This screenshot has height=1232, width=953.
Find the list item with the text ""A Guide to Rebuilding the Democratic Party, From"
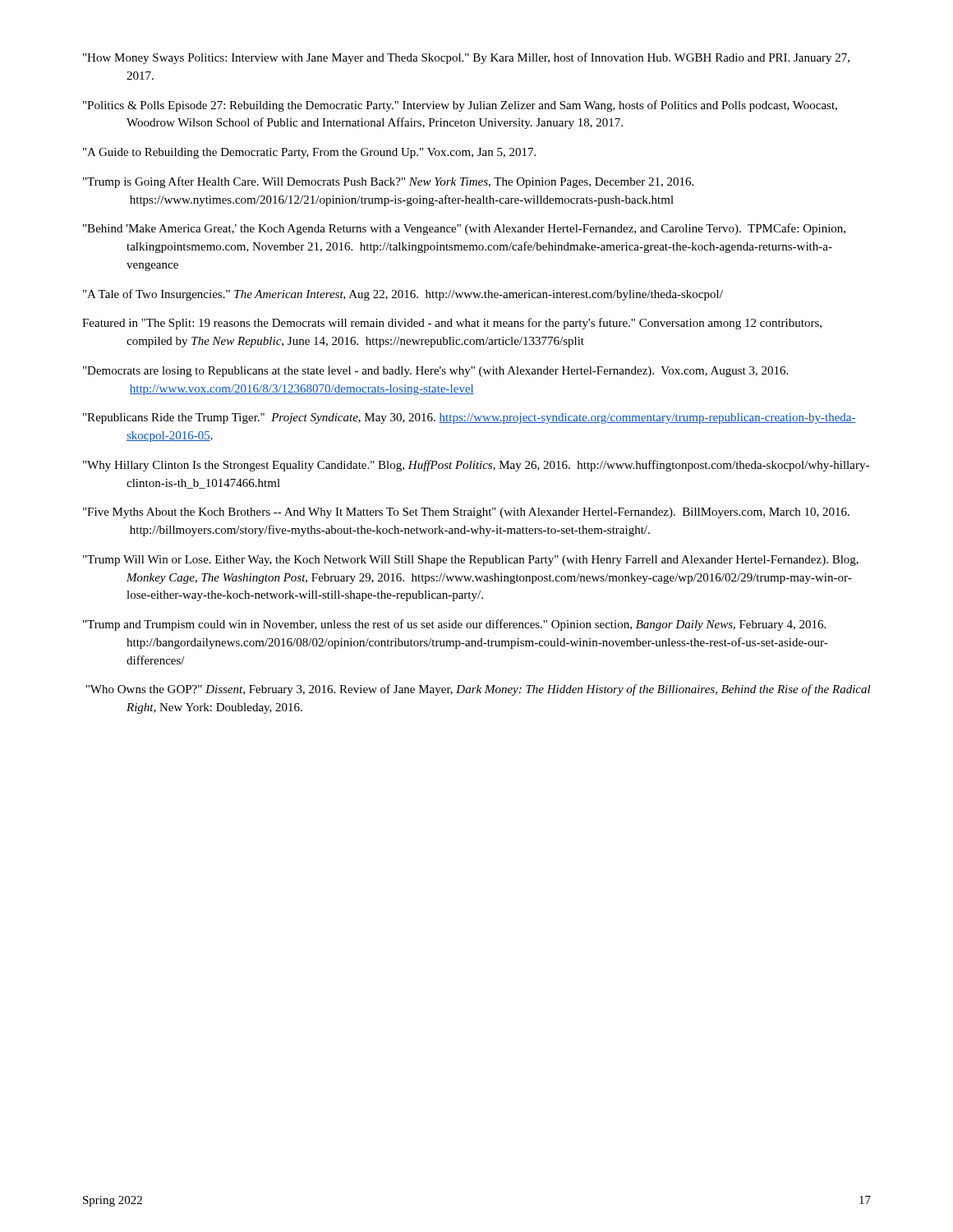pyautogui.click(x=309, y=152)
